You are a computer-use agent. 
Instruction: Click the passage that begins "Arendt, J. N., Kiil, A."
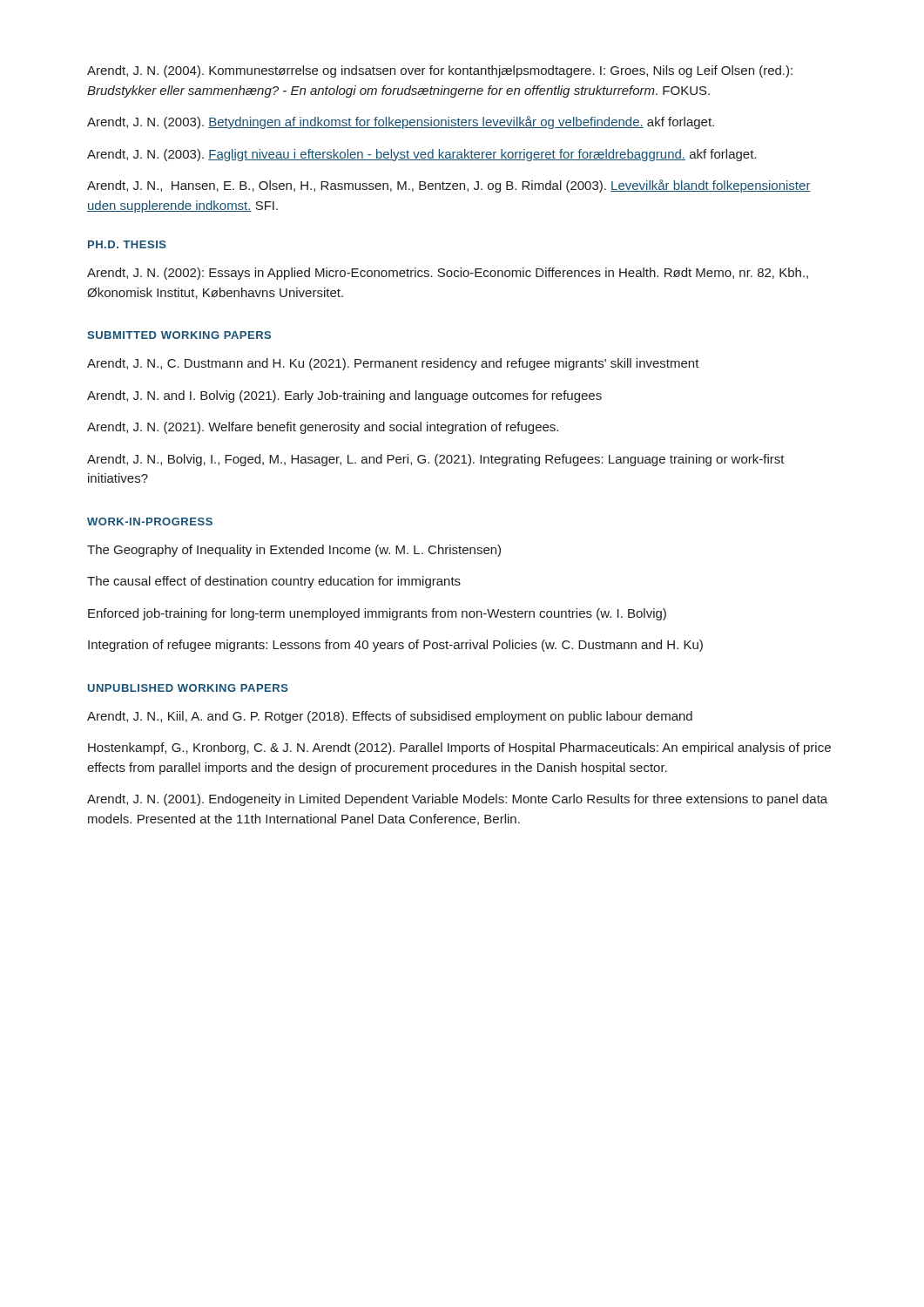(x=390, y=715)
